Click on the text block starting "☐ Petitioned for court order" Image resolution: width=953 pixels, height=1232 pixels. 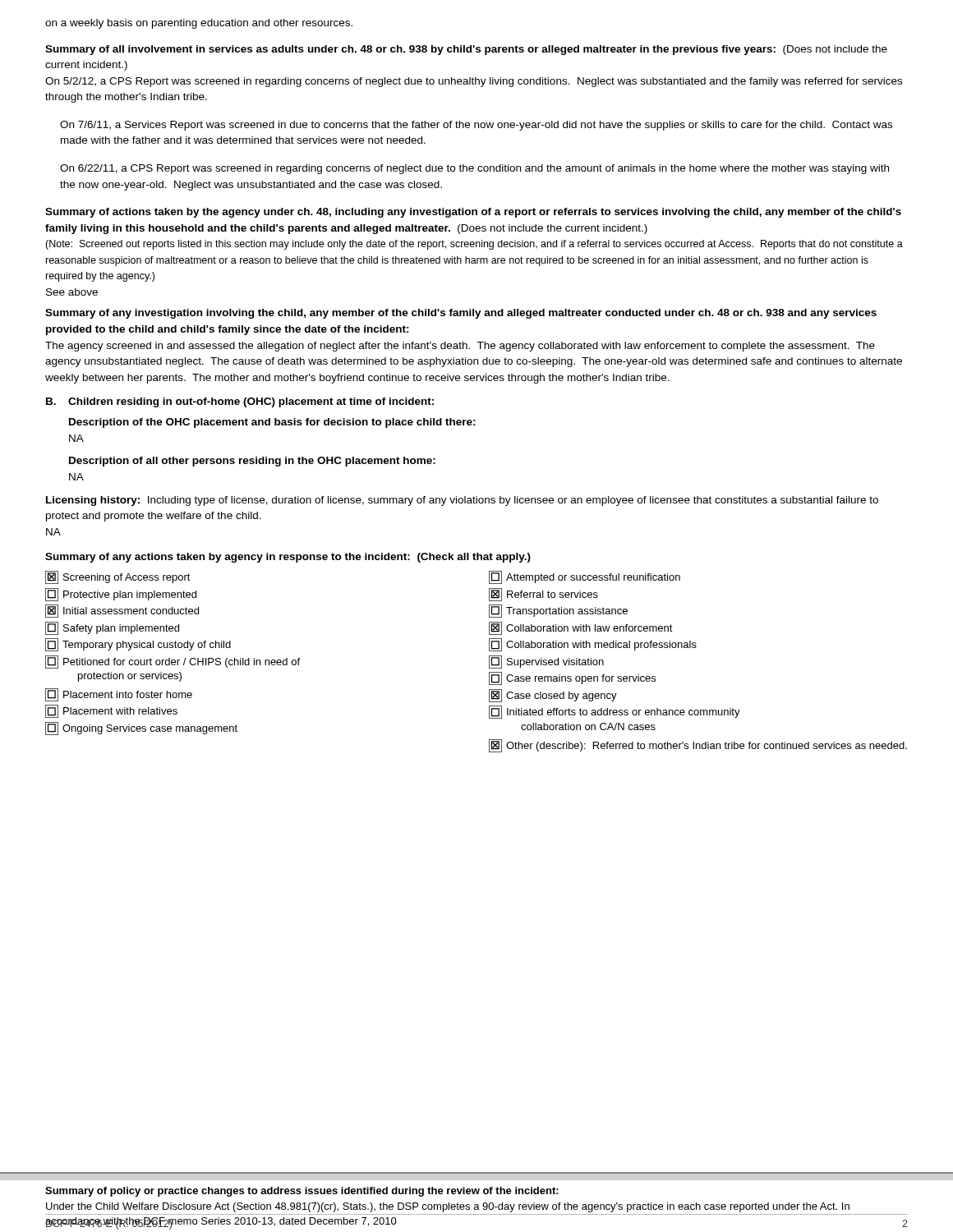click(173, 669)
